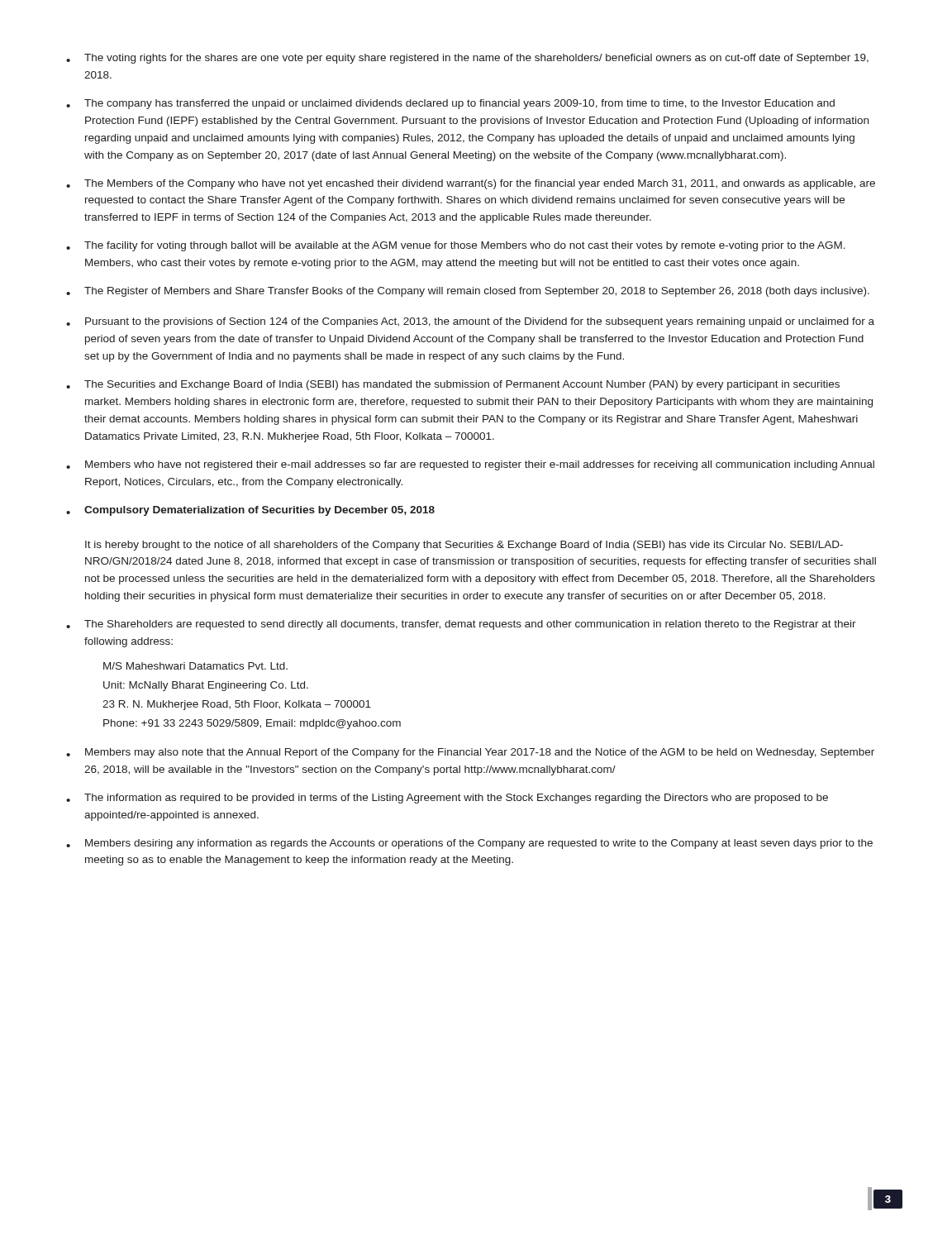
Task: Navigate to the block starting "• Members may also"
Action: click(x=472, y=761)
